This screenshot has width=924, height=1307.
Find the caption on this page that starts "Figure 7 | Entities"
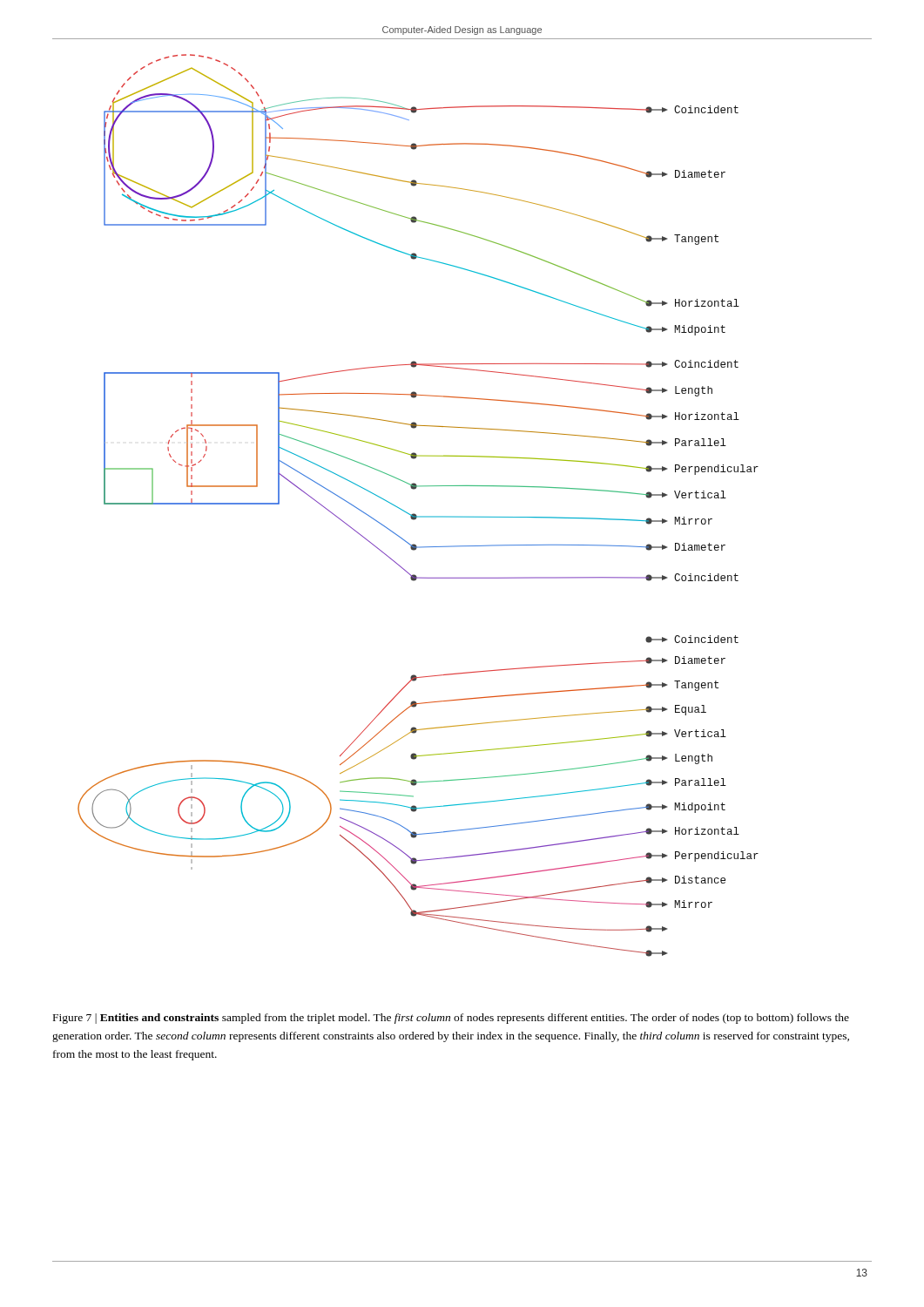pos(462,1036)
